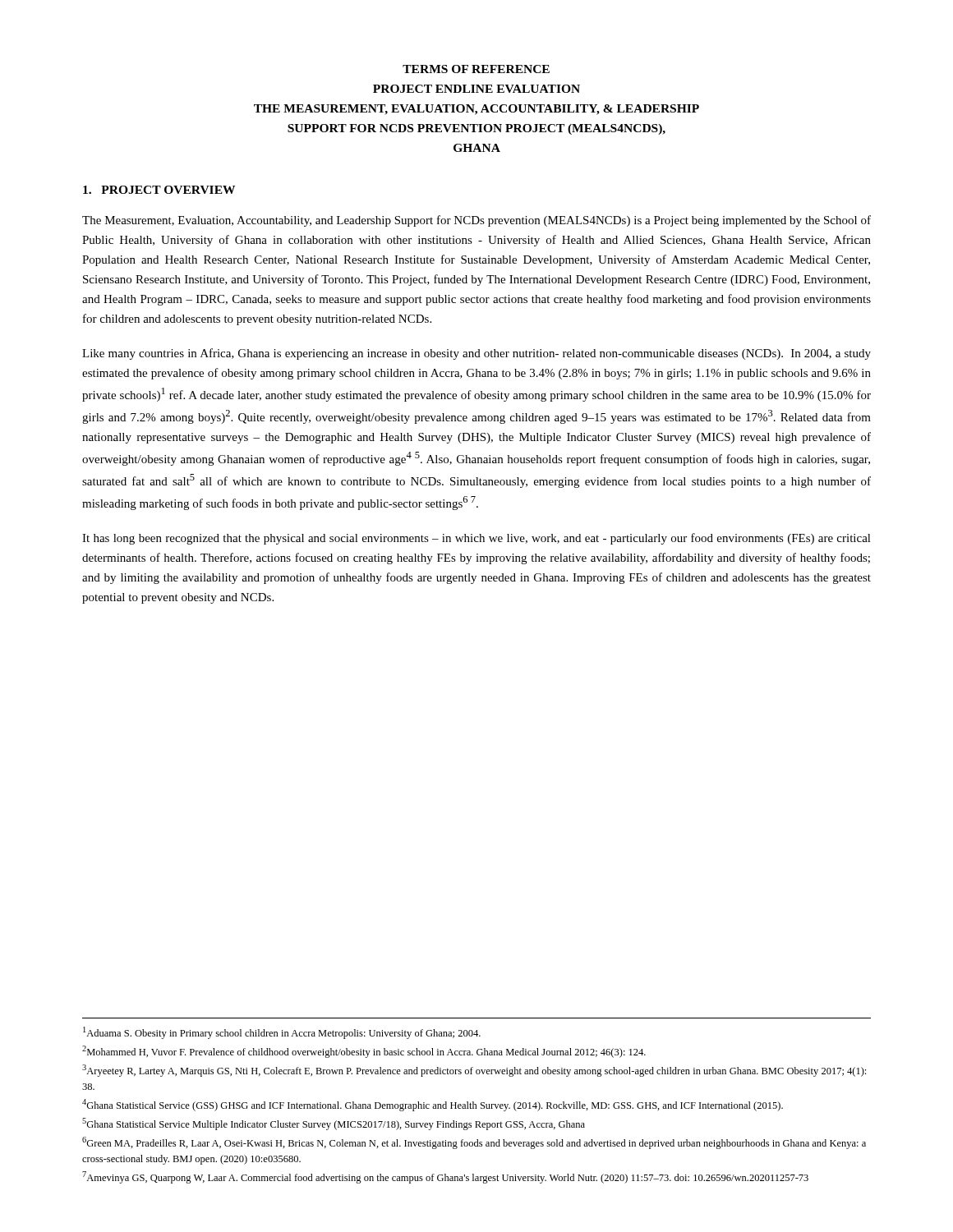
Task: Locate the footnote that says "1Aduama S. Obesity in Primary school children in"
Action: click(282, 1032)
